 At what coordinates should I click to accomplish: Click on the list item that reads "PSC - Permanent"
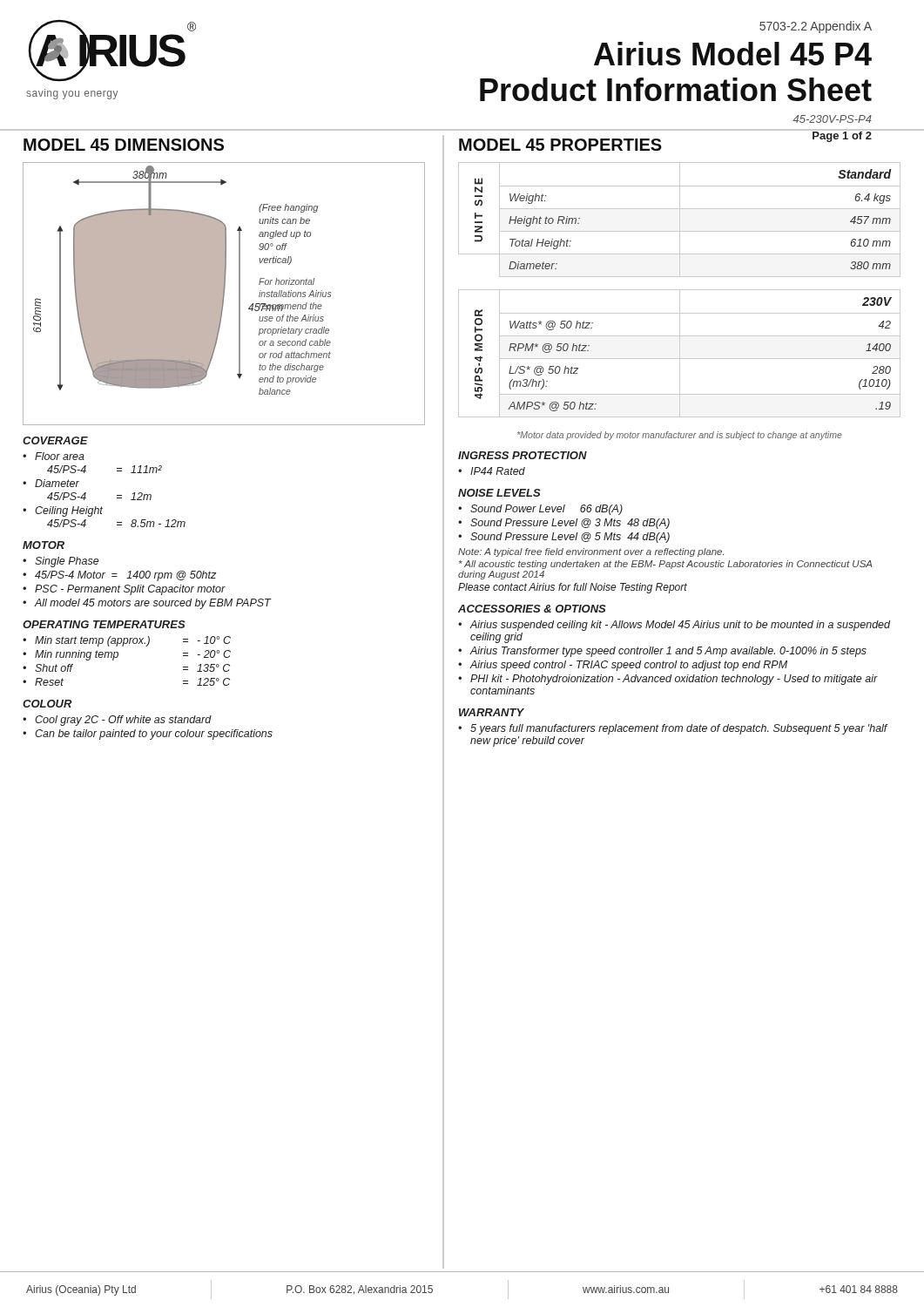[130, 589]
